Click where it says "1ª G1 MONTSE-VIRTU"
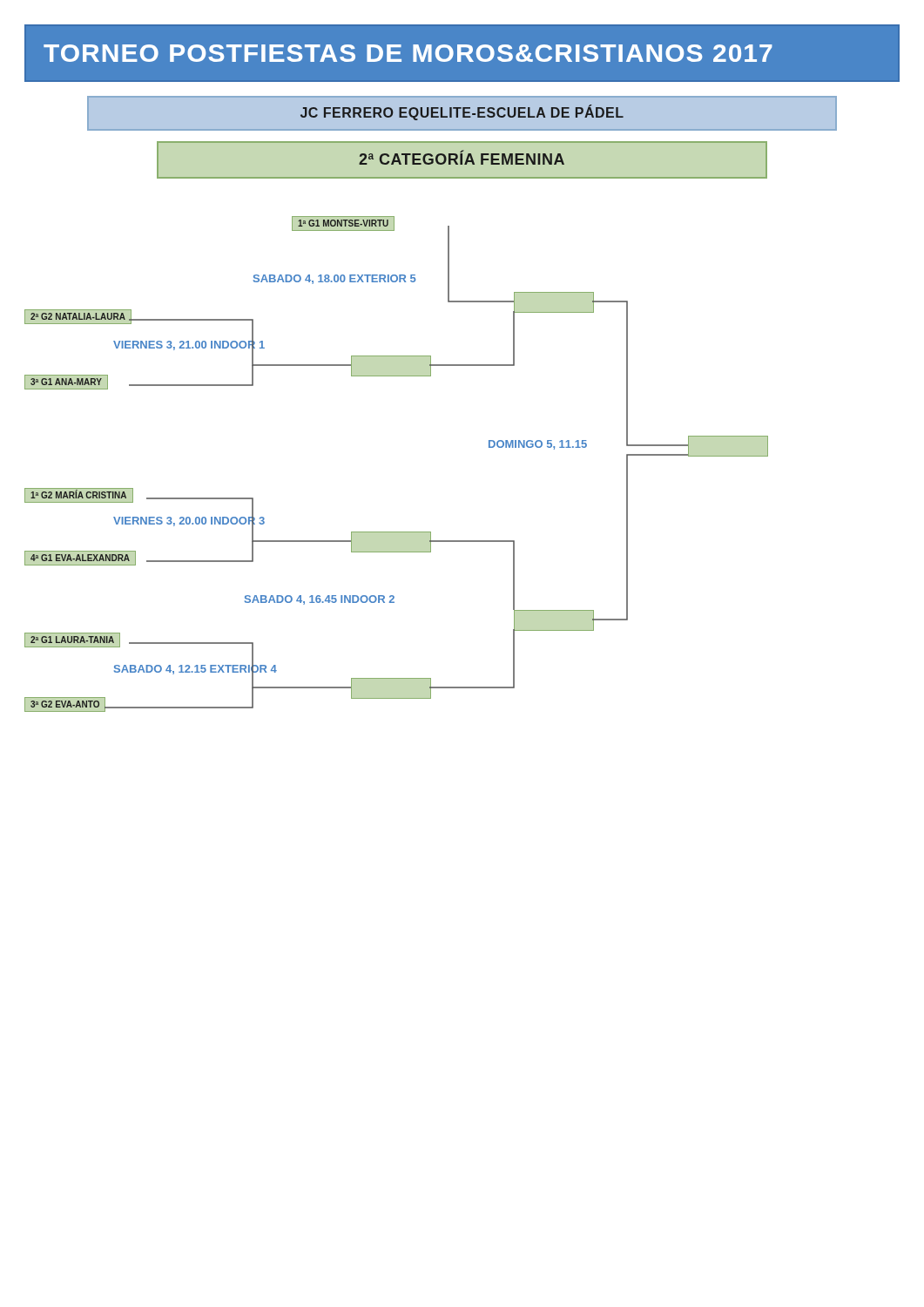The height and width of the screenshot is (1307, 924). (343, 223)
